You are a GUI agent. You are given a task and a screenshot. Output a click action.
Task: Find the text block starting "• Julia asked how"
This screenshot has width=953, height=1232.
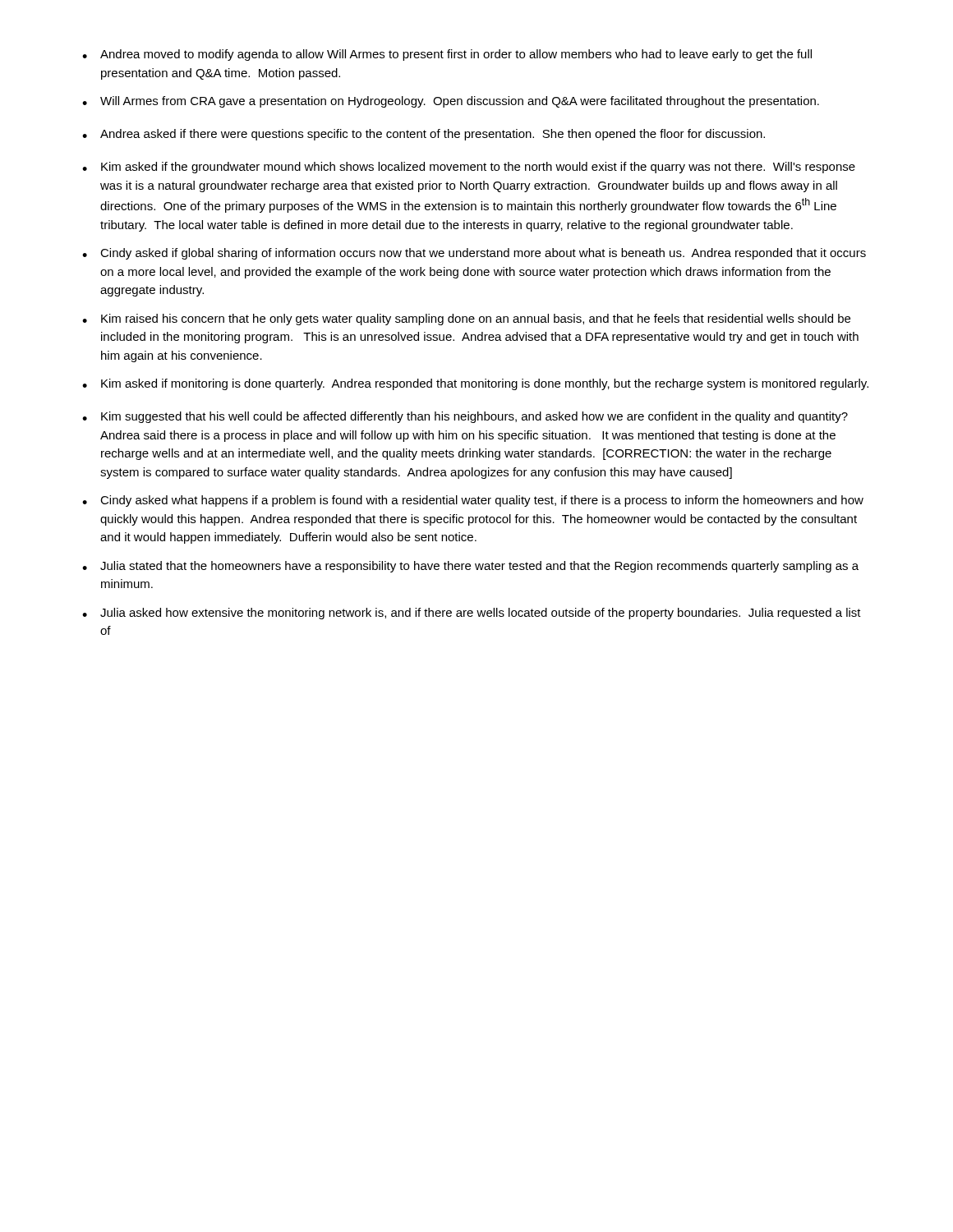click(x=476, y=622)
